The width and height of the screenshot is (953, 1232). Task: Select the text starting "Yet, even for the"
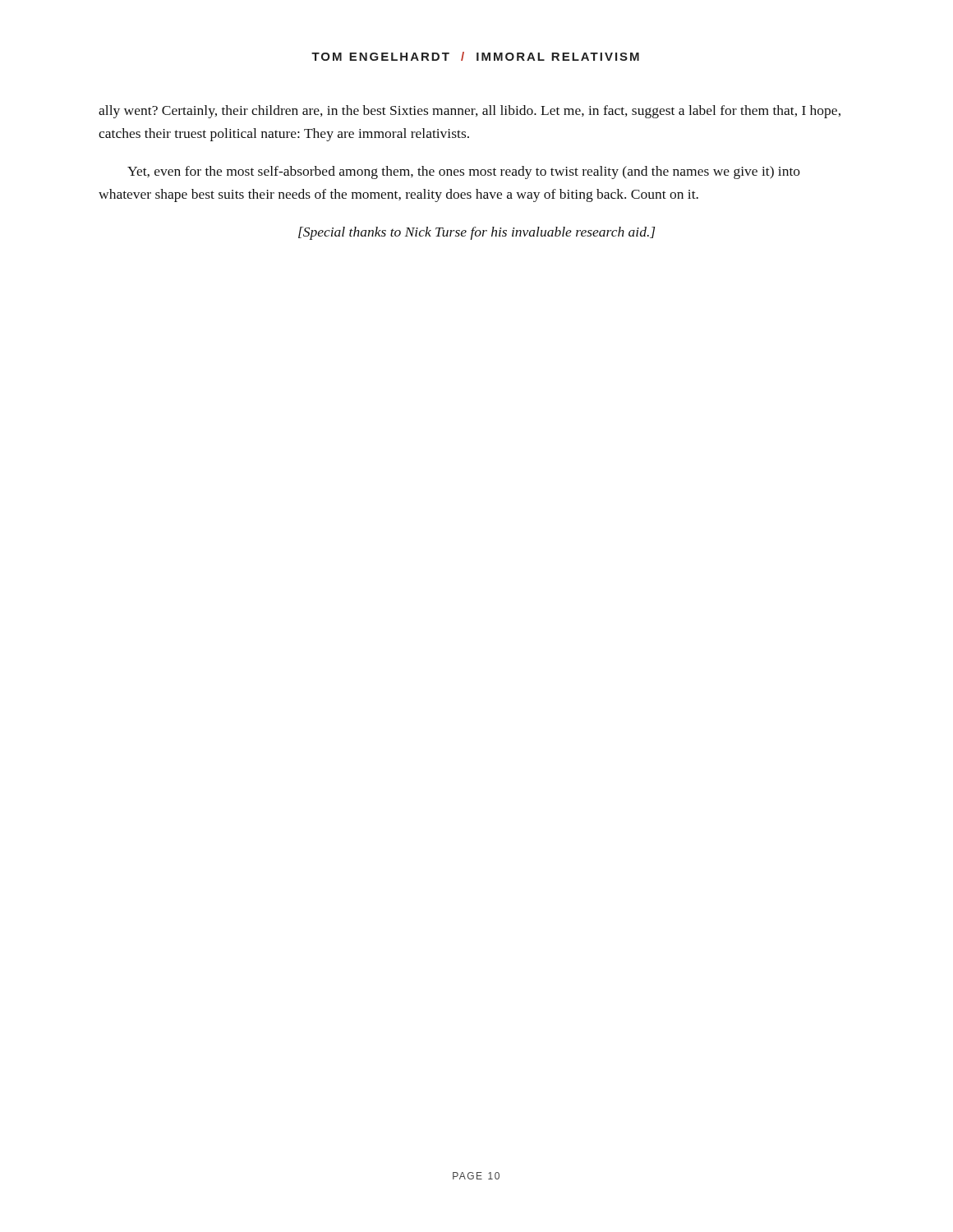(449, 182)
